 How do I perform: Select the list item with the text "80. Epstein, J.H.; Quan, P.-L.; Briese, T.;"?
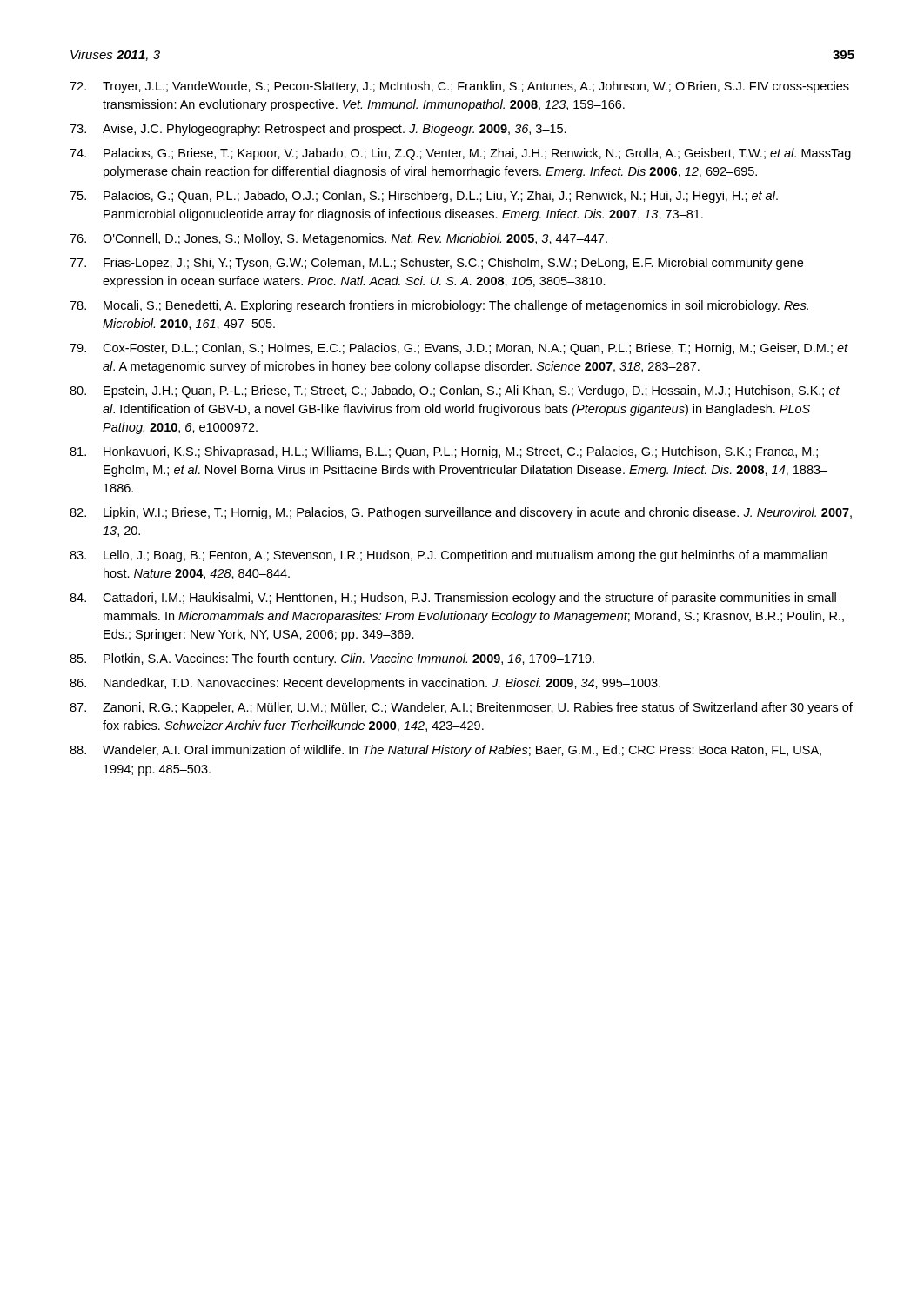[462, 410]
